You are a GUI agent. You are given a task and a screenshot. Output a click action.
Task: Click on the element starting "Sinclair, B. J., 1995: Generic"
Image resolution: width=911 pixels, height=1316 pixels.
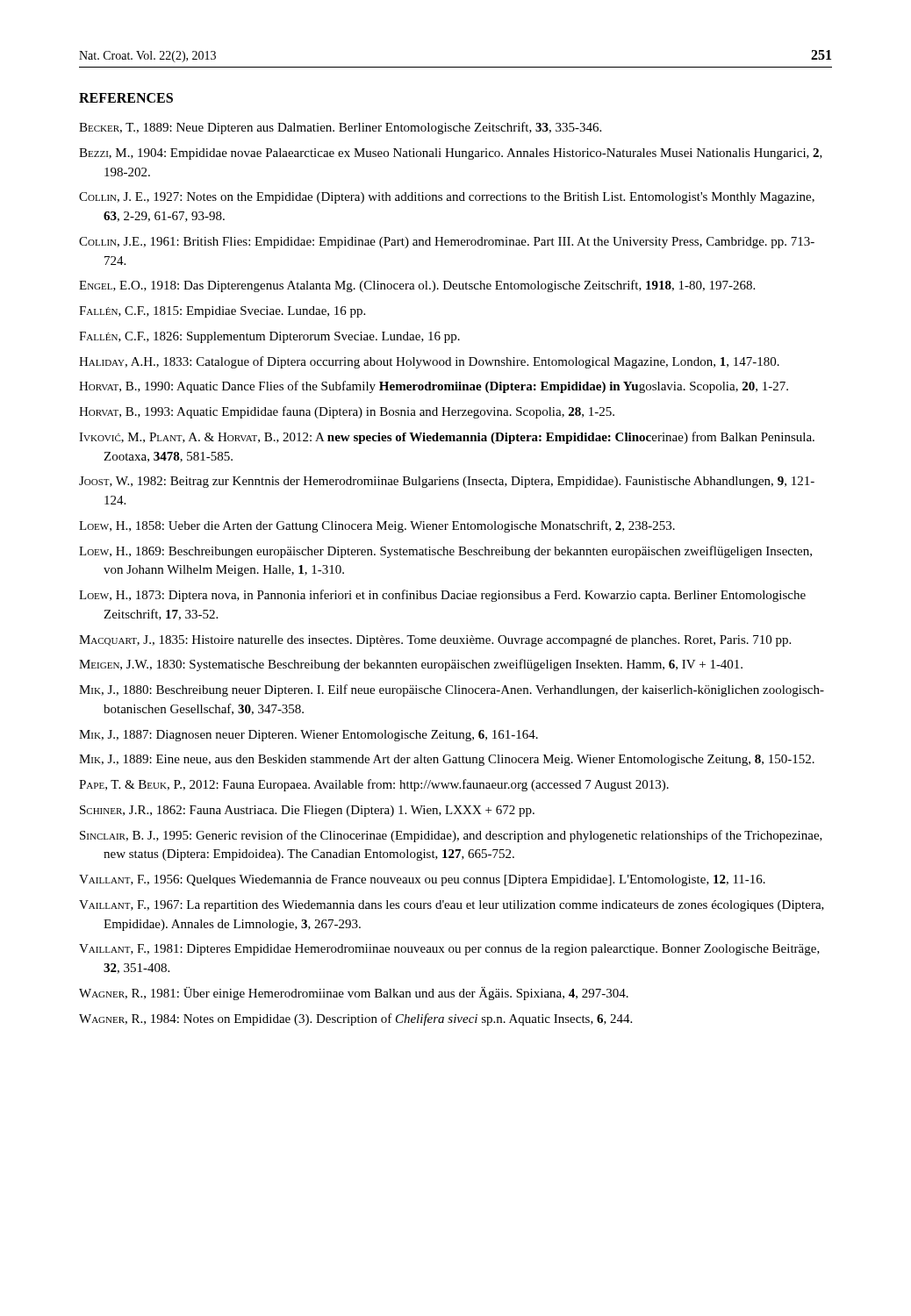(451, 844)
